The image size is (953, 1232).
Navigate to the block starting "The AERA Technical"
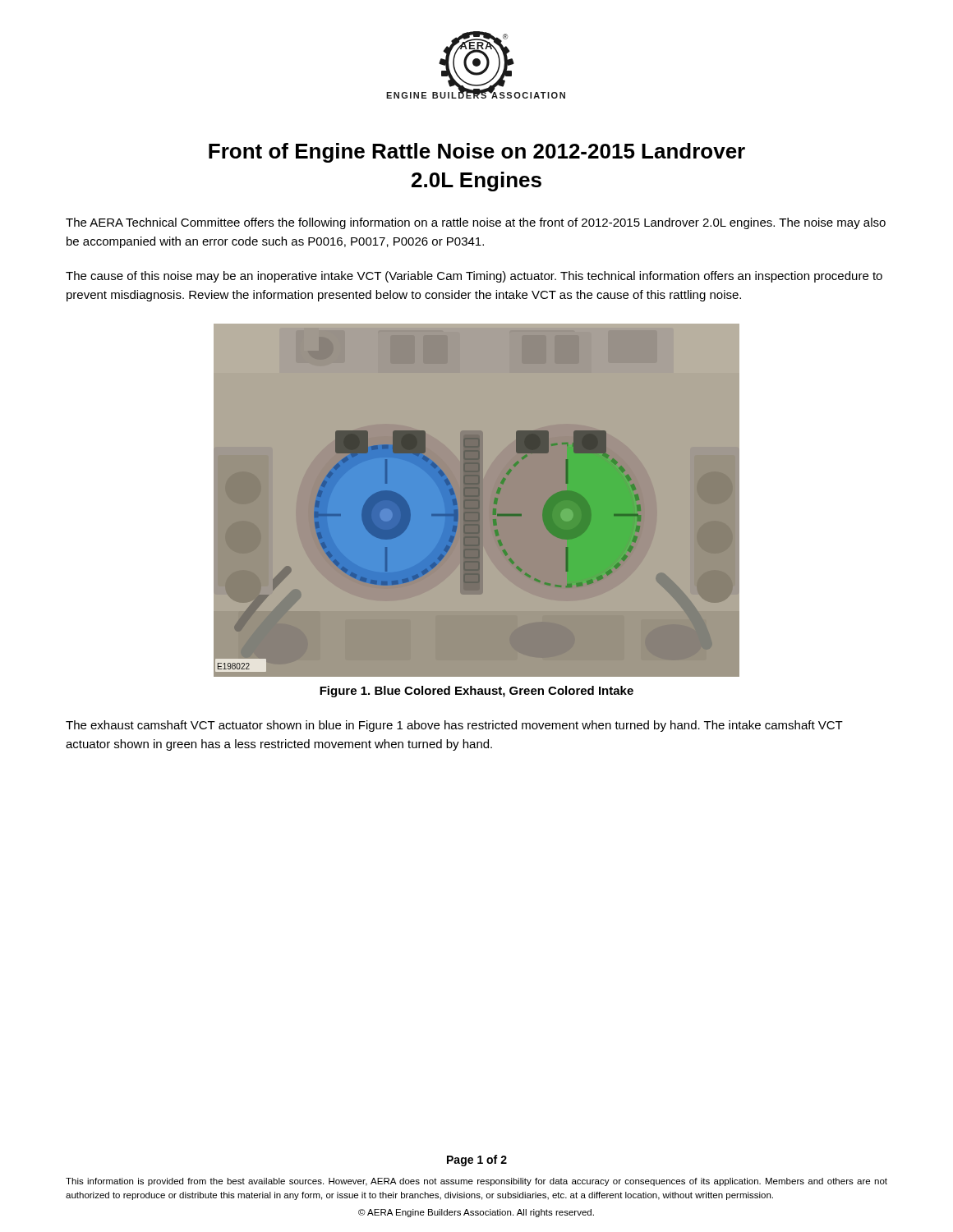[476, 232]
